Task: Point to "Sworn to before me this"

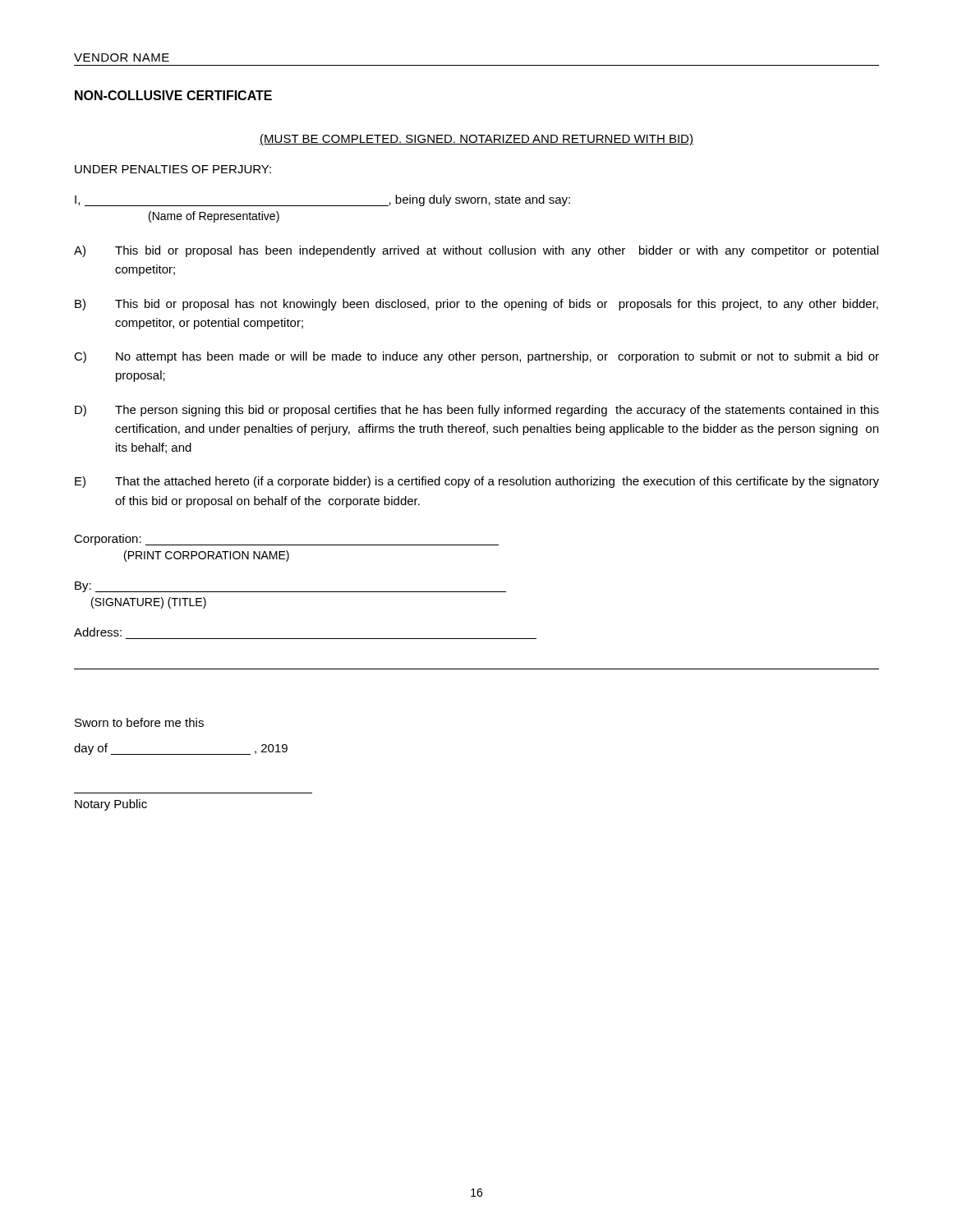Action: point(139,722)
